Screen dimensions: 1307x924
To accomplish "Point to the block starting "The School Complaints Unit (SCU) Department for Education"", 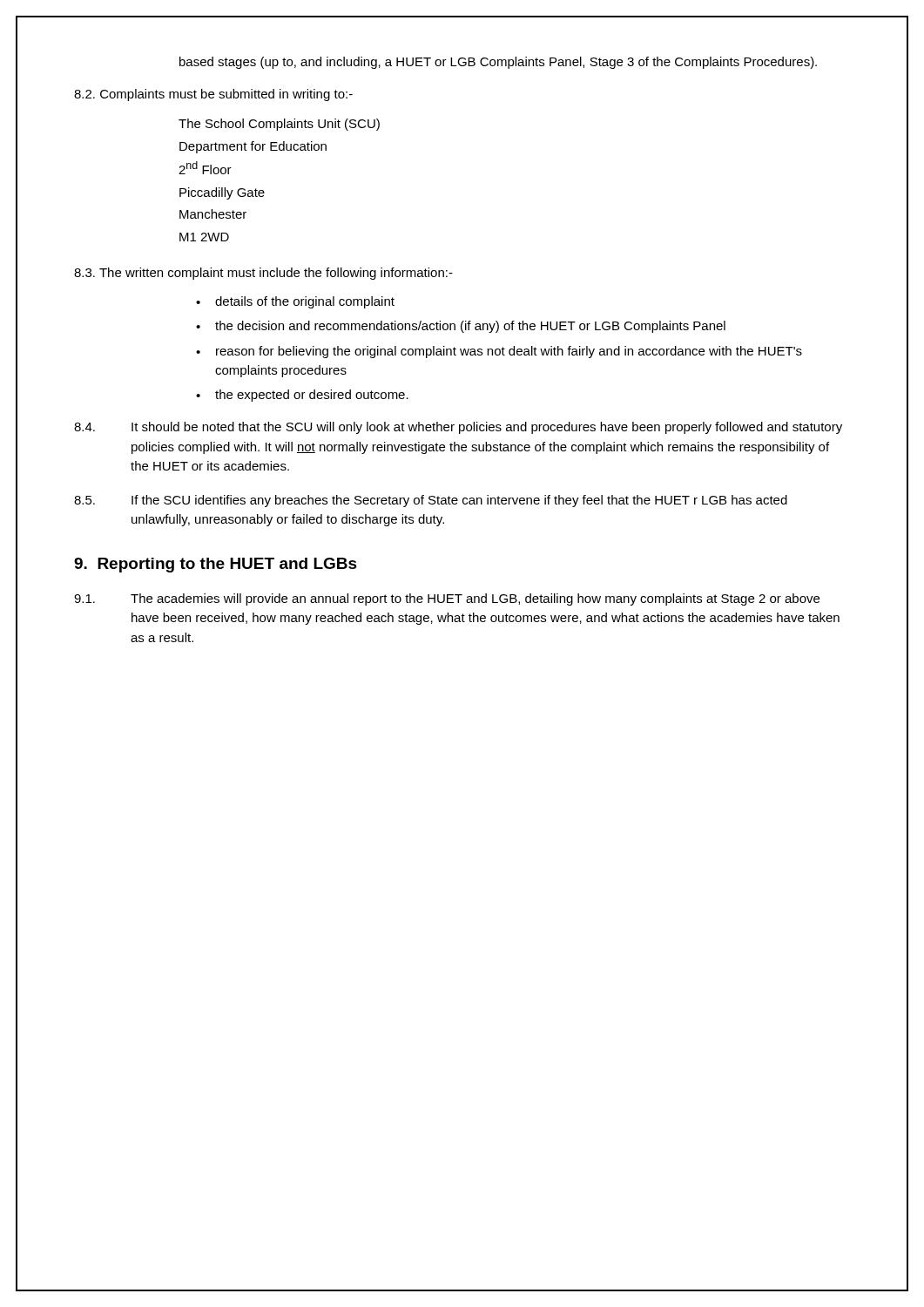I will pyautogui.click(x=279, y=125).
